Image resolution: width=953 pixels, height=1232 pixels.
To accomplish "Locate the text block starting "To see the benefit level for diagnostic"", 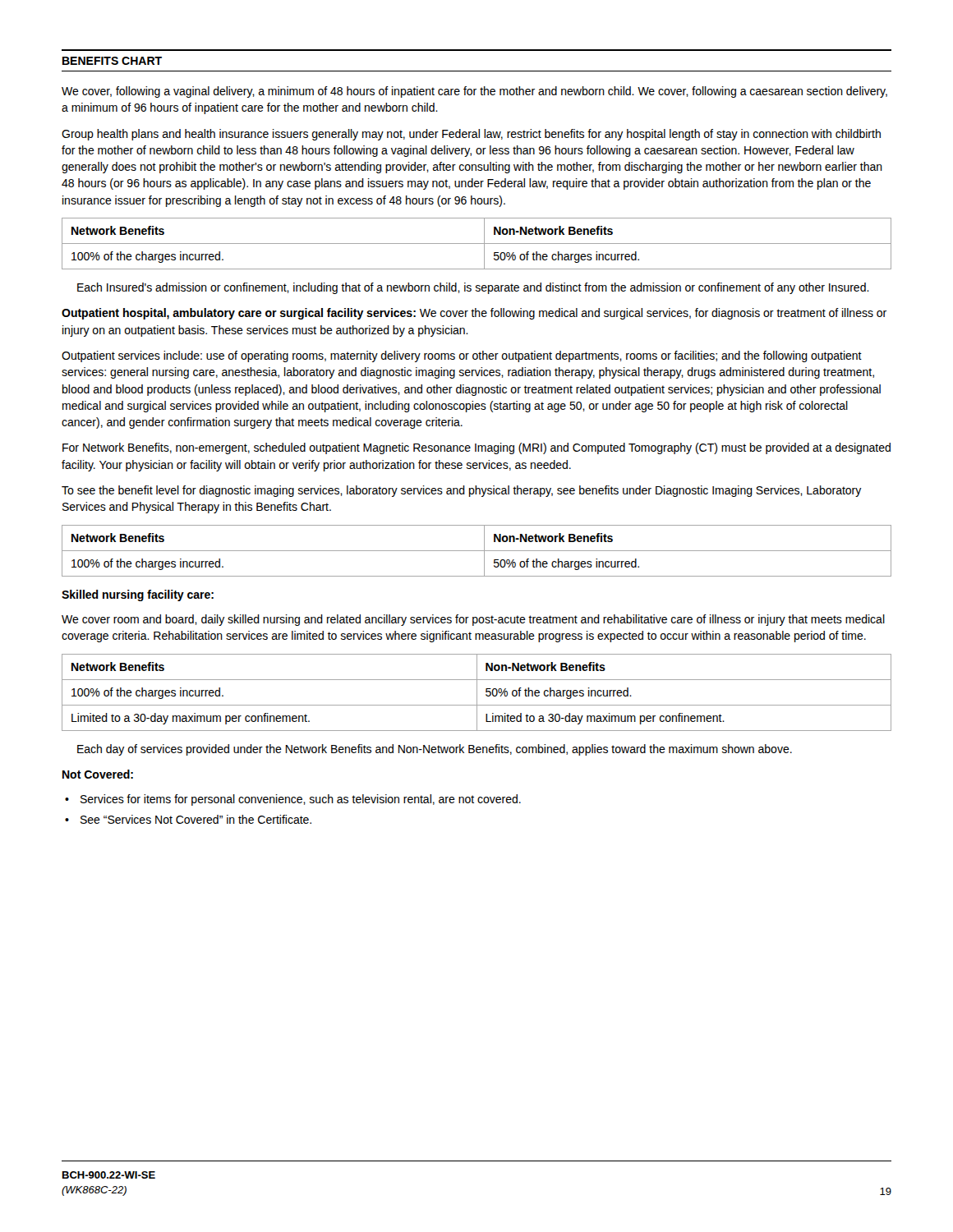I will point(476,499).
